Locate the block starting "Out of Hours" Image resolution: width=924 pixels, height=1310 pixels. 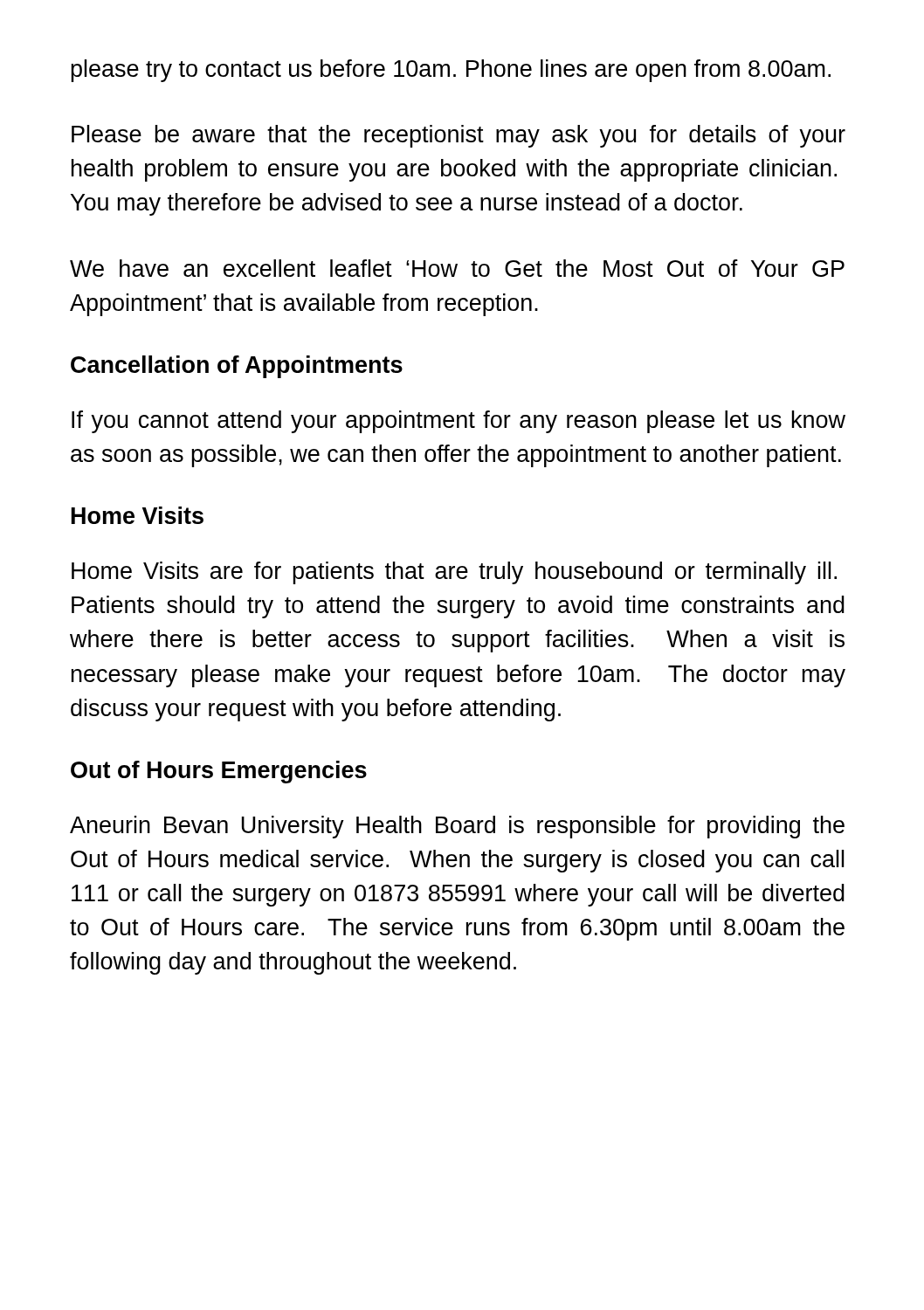coord(219,770)
